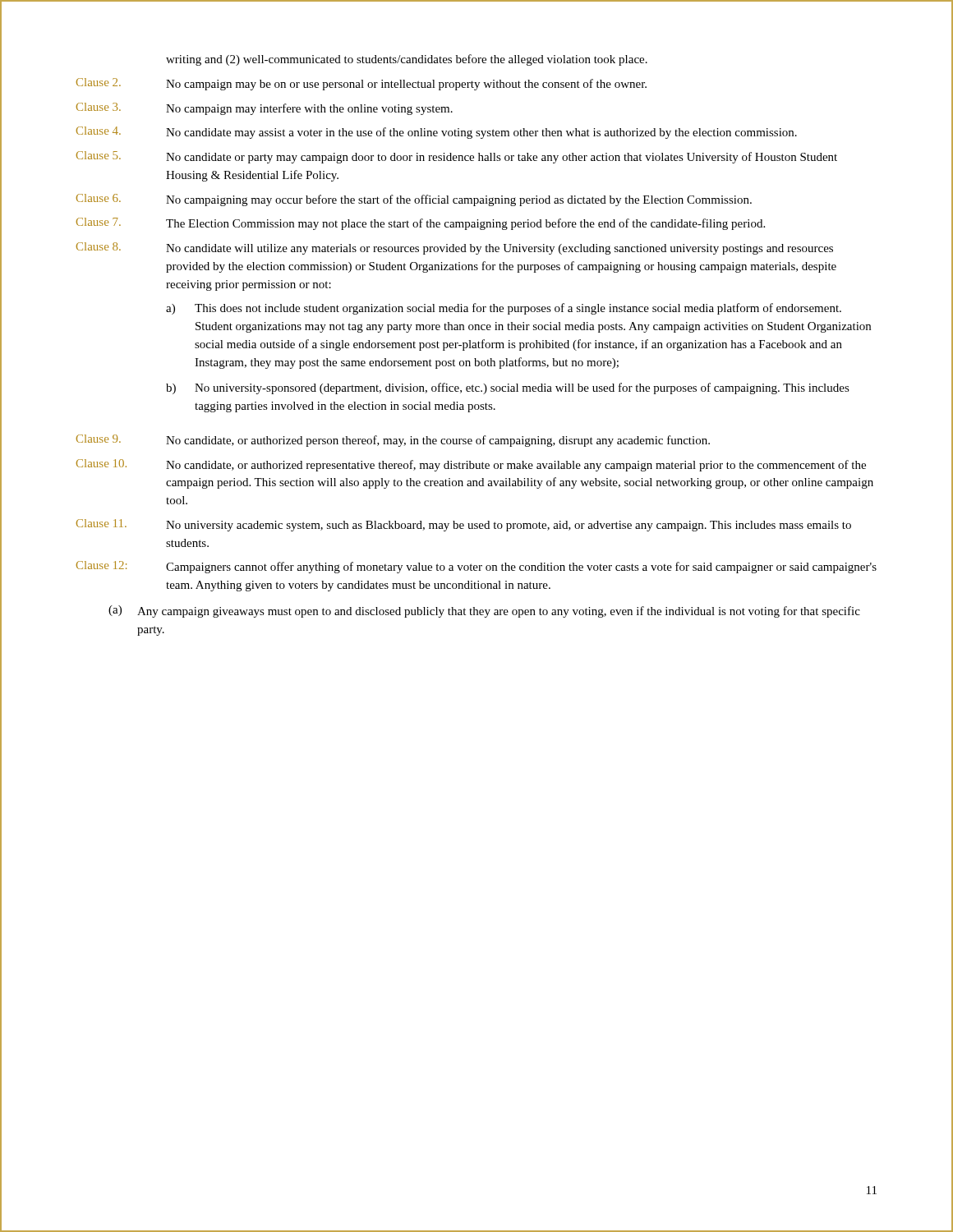Select the text block starting "Clause 6. No campaigning may occur before"
Viewport: 953px width, 1232px height.
476,200
